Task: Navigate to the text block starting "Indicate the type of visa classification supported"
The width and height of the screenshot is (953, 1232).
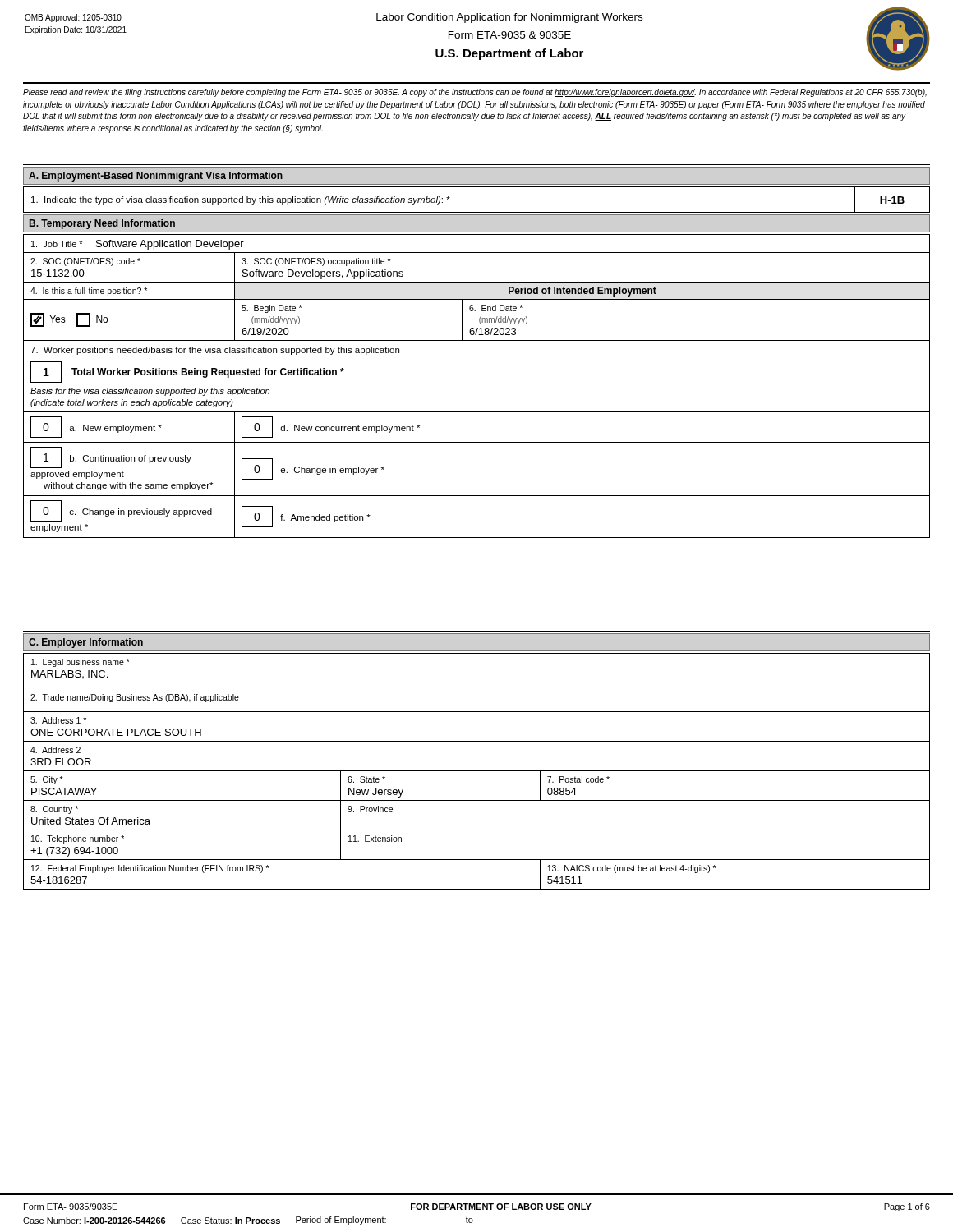Action: 476,200
